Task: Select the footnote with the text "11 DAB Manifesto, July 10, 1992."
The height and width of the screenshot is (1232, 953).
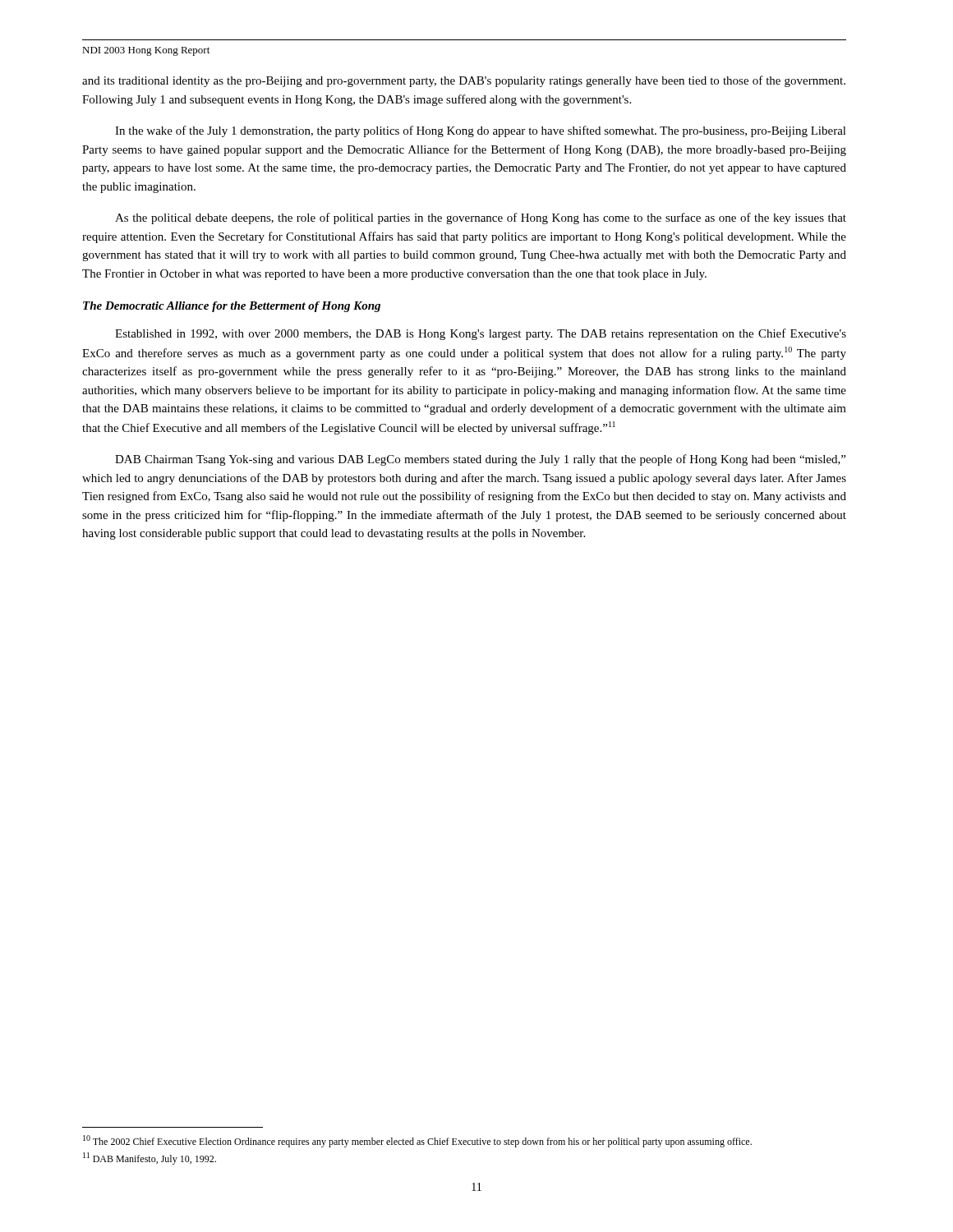Action: 149,1157
